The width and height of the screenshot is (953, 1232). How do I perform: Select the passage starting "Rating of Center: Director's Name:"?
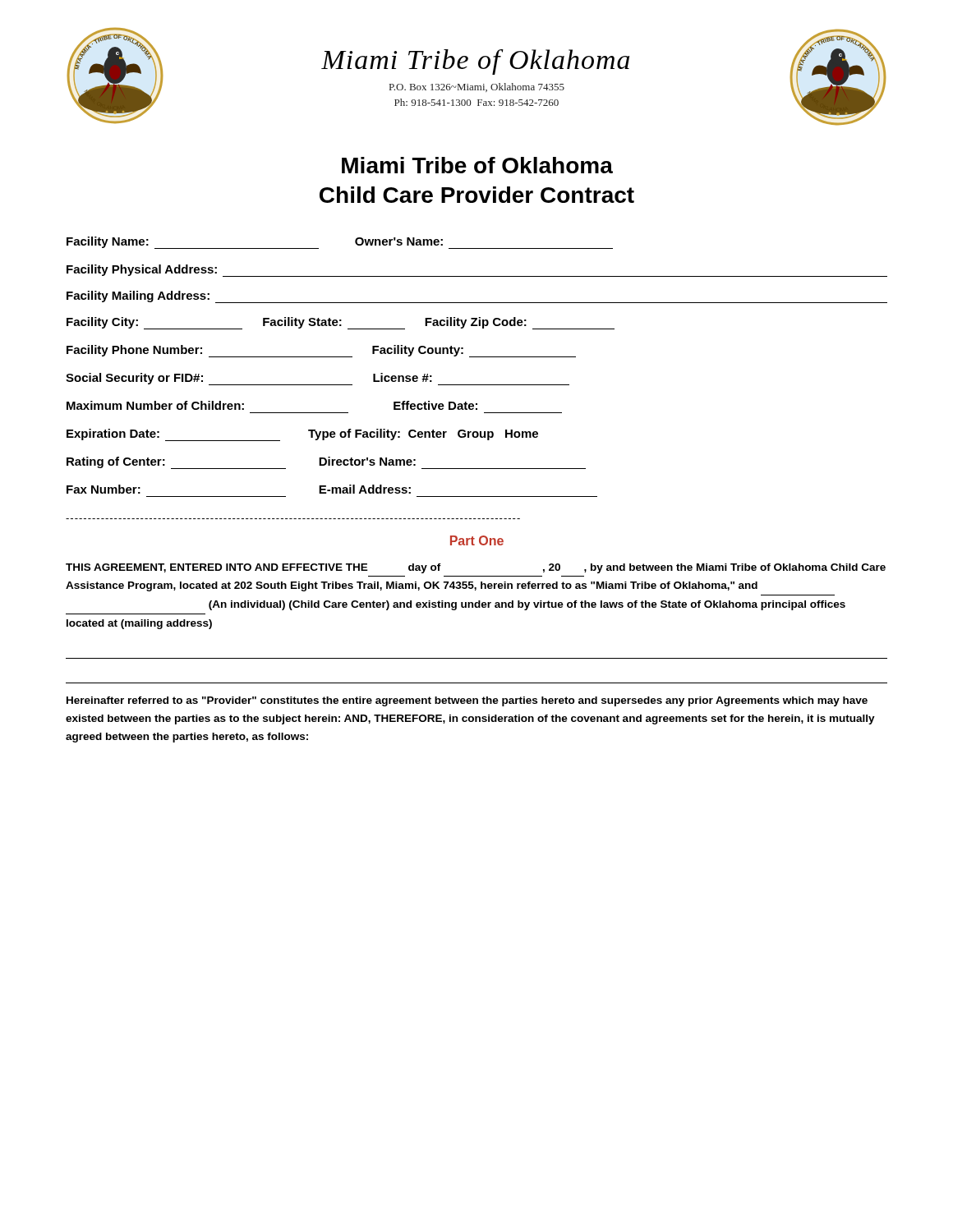pos(326,461)
